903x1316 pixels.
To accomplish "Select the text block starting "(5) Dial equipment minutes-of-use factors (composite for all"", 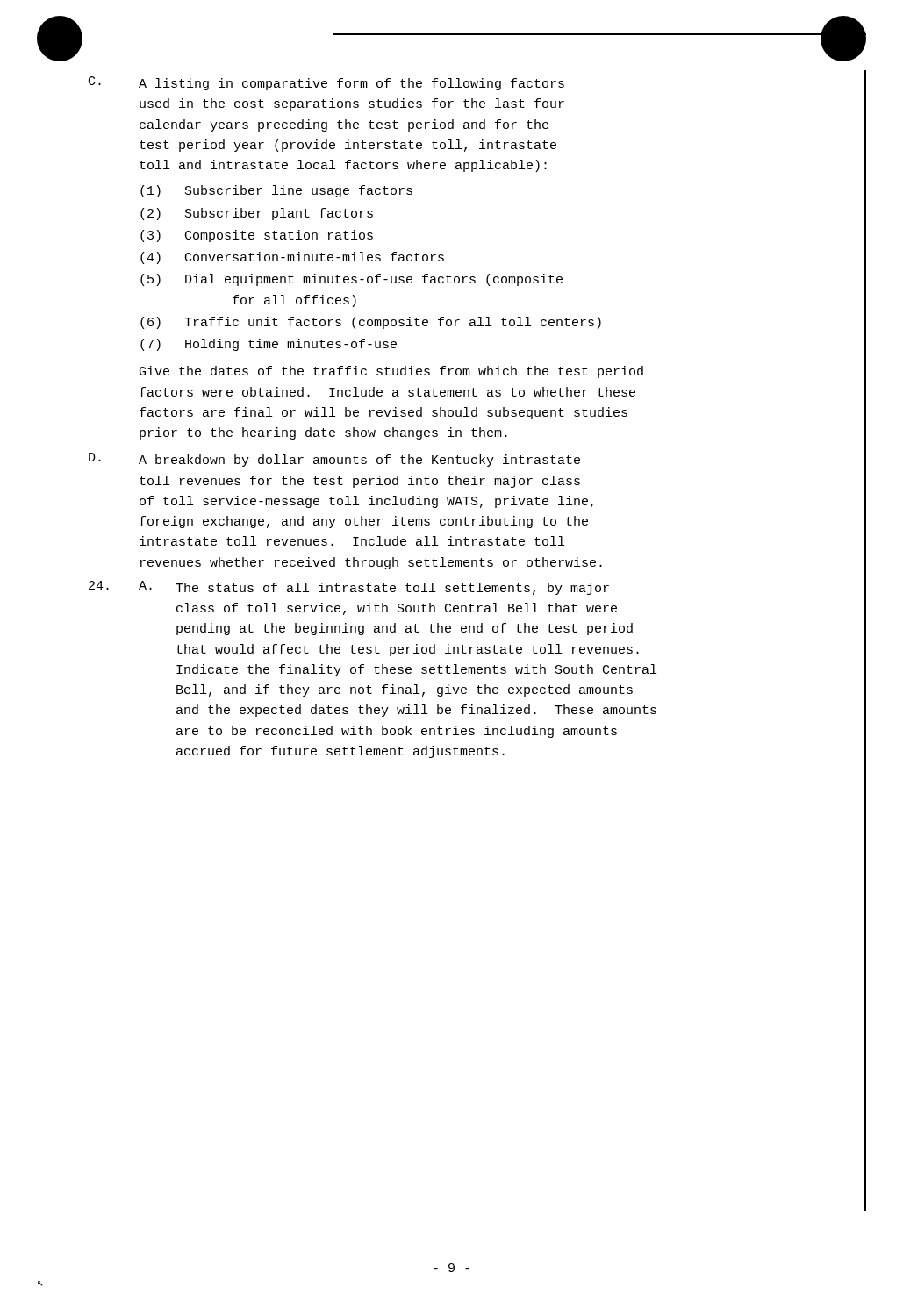I will point(486,291).
